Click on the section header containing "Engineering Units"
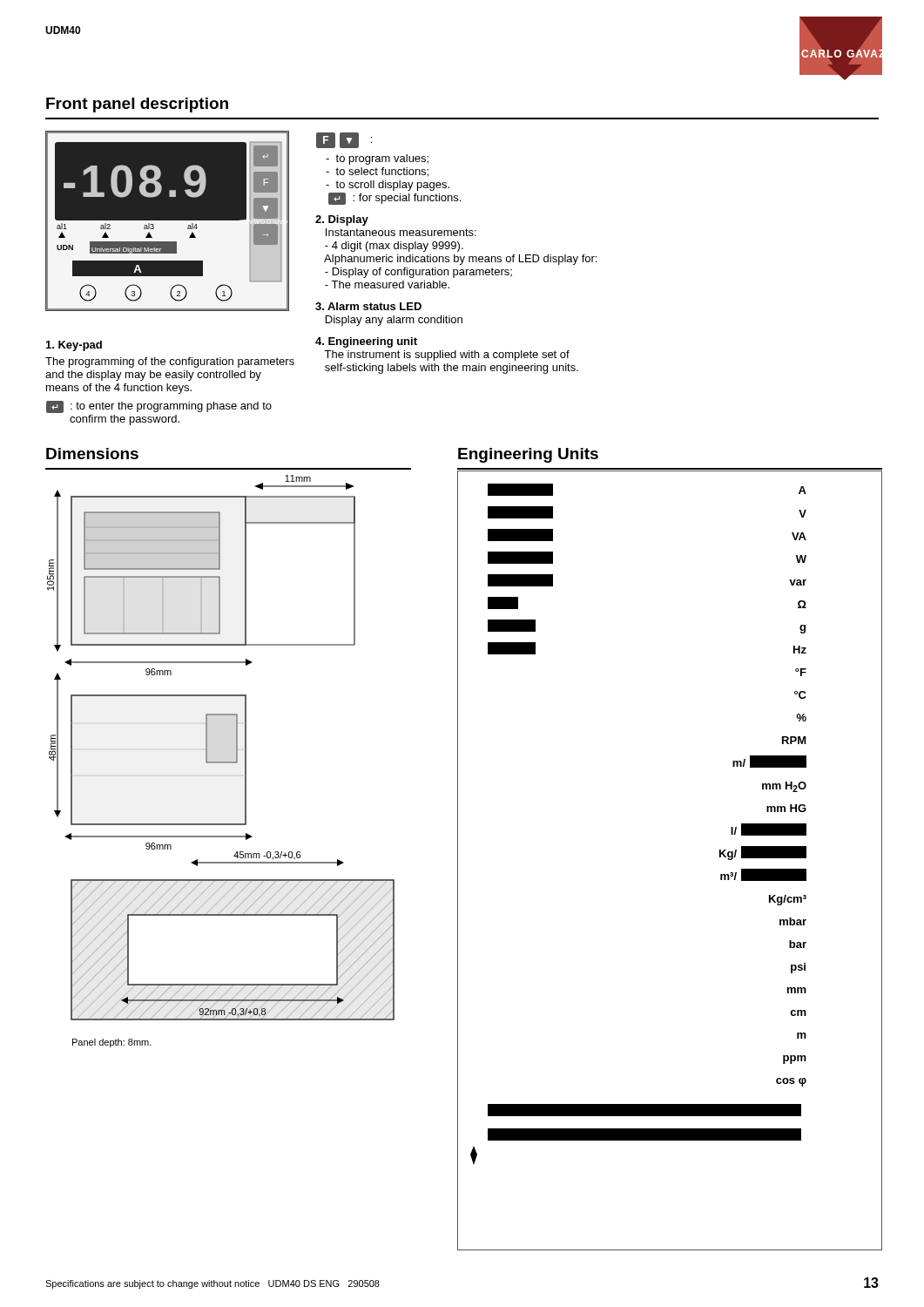 click(528, 454)
